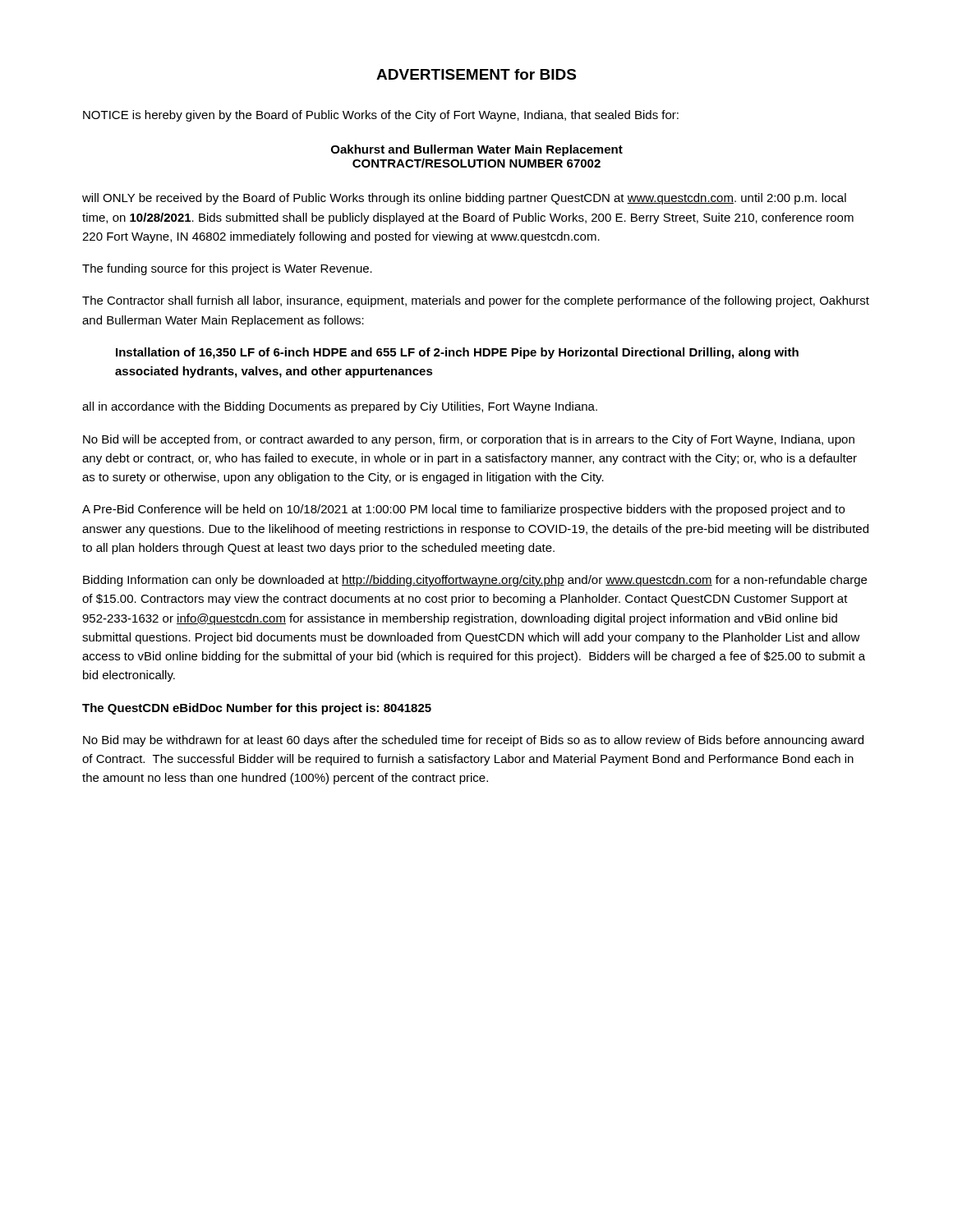Click on the region starting "No Bid will be accepted from, or"
Screen dimensions: 1232x953
469,458
